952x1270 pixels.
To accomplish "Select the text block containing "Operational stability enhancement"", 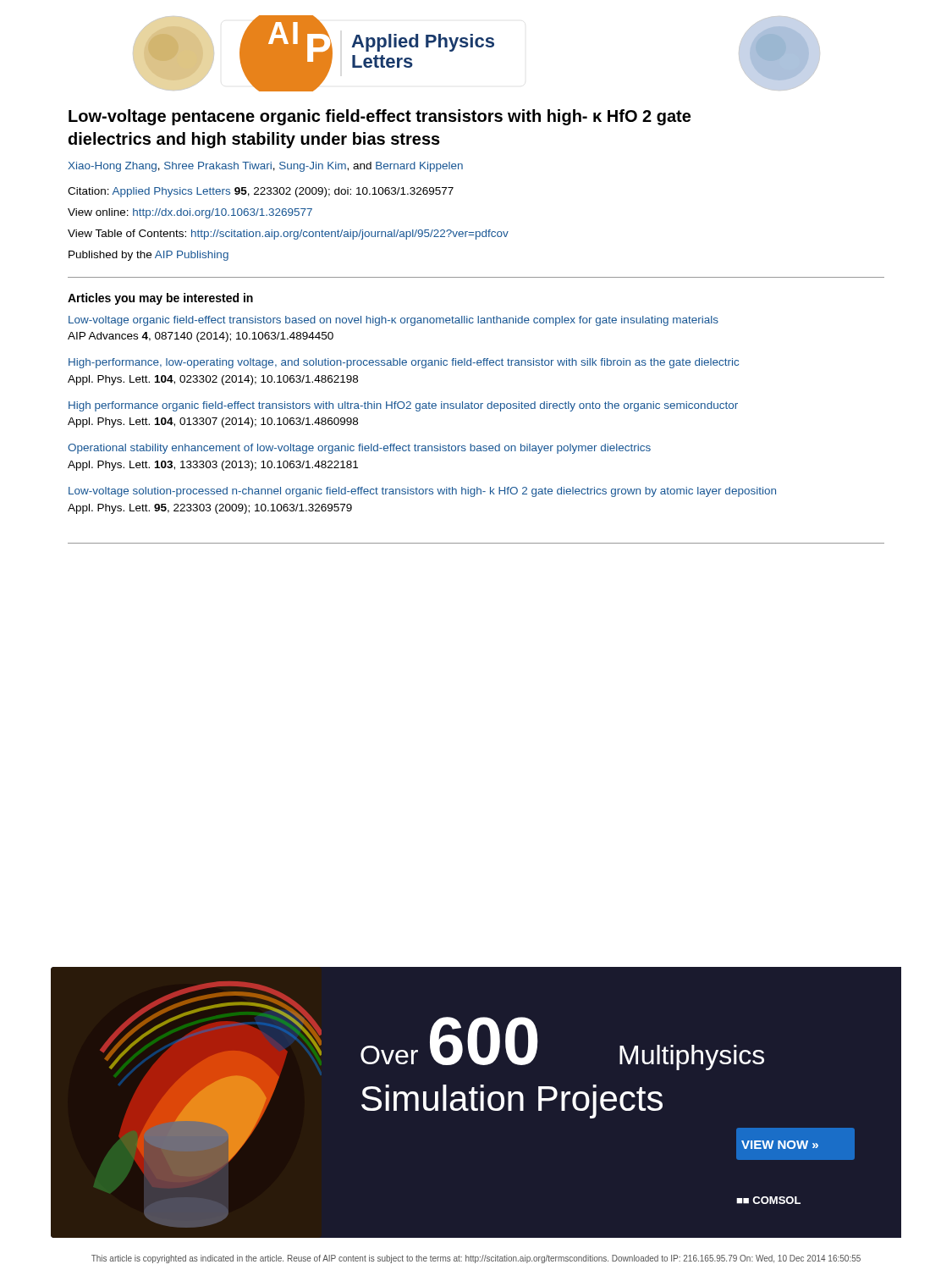I will point(476,455).
